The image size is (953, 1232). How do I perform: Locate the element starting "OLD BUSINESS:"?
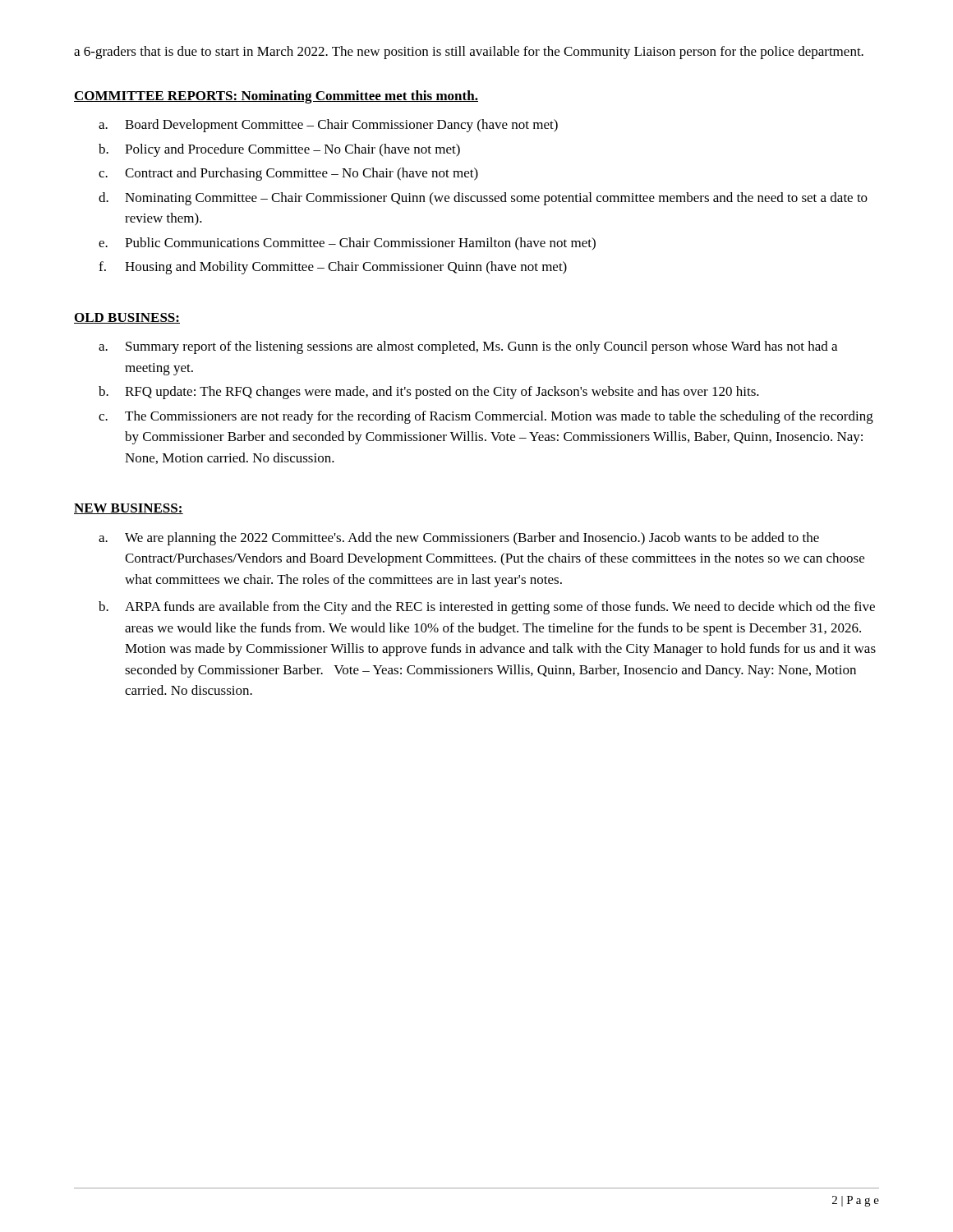(x=127, y=317)
